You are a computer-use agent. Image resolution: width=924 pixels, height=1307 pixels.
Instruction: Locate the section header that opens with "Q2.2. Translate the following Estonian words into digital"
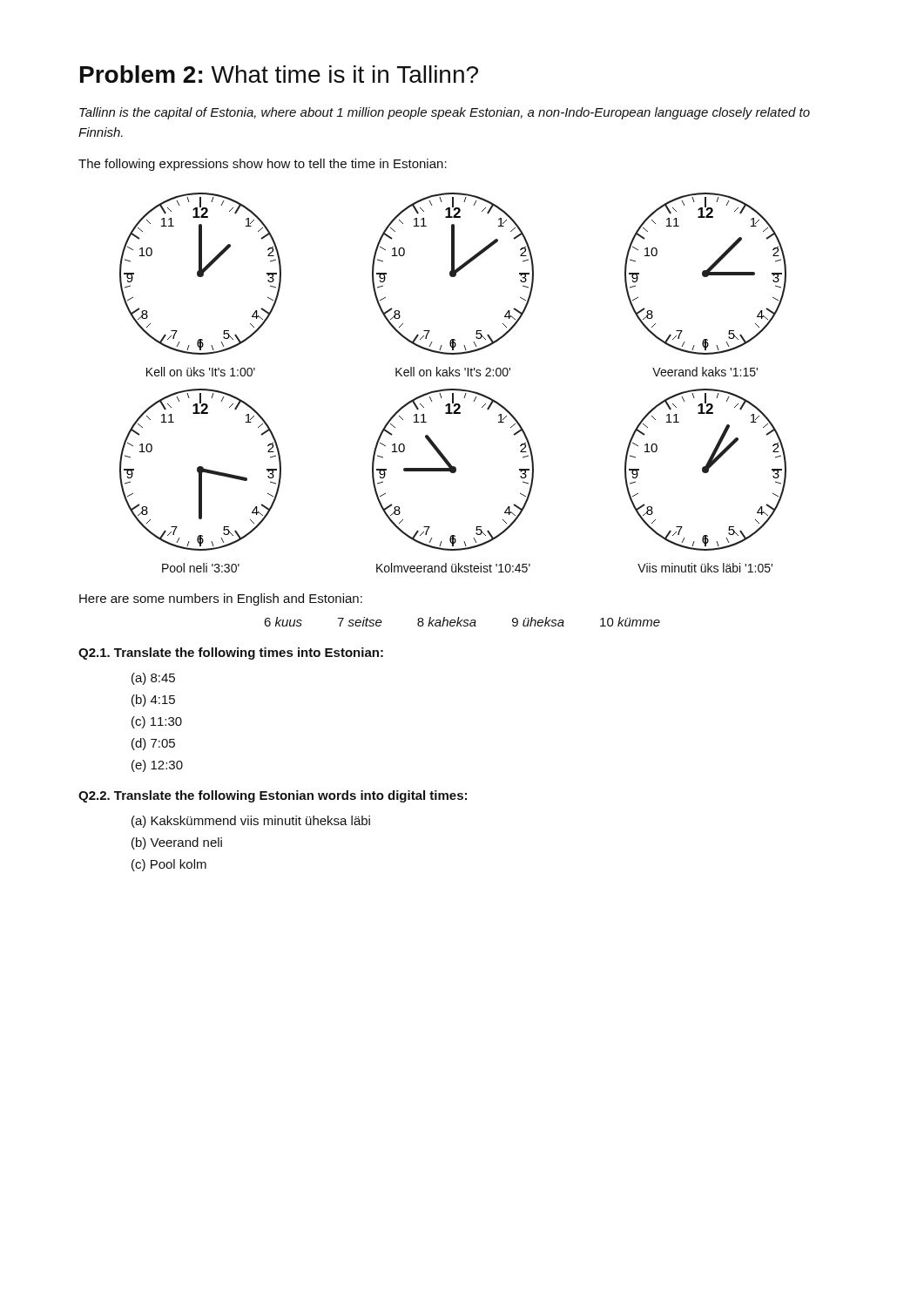click(273, 795)
